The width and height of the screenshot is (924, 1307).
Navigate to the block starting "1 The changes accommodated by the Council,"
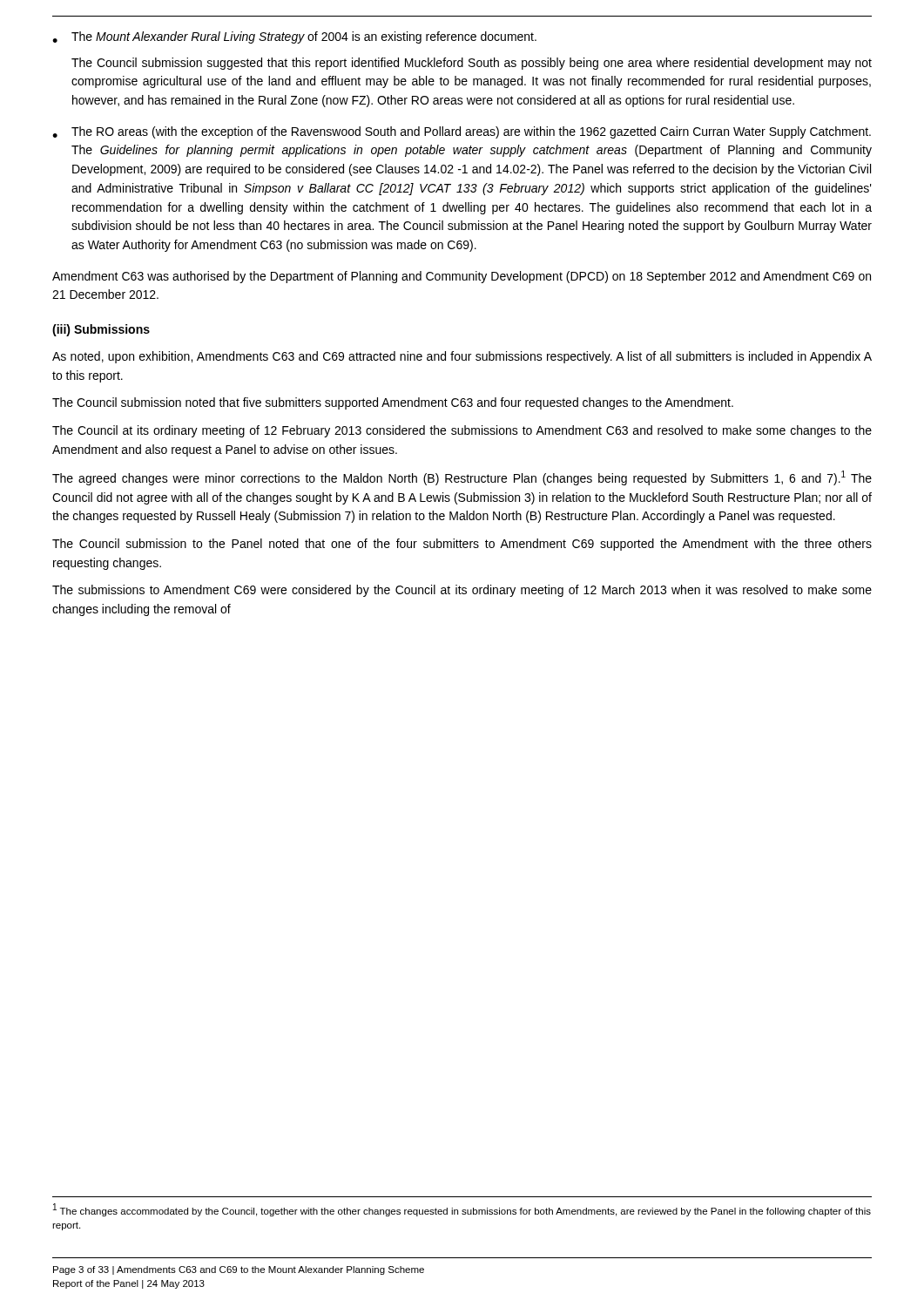(462, 1216)
